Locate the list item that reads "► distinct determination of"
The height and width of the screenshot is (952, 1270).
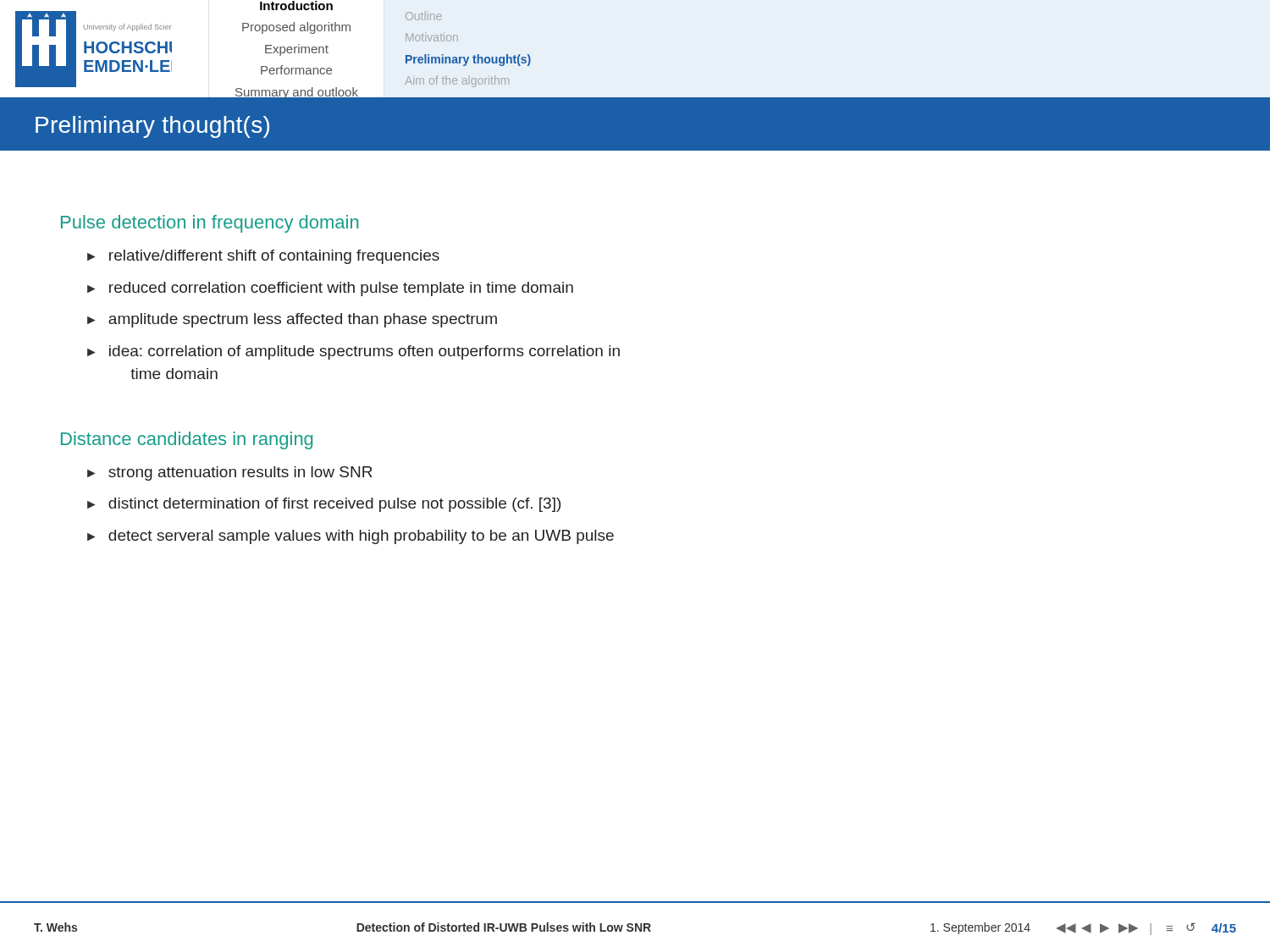pyautogui.click(x=323, y=504)
